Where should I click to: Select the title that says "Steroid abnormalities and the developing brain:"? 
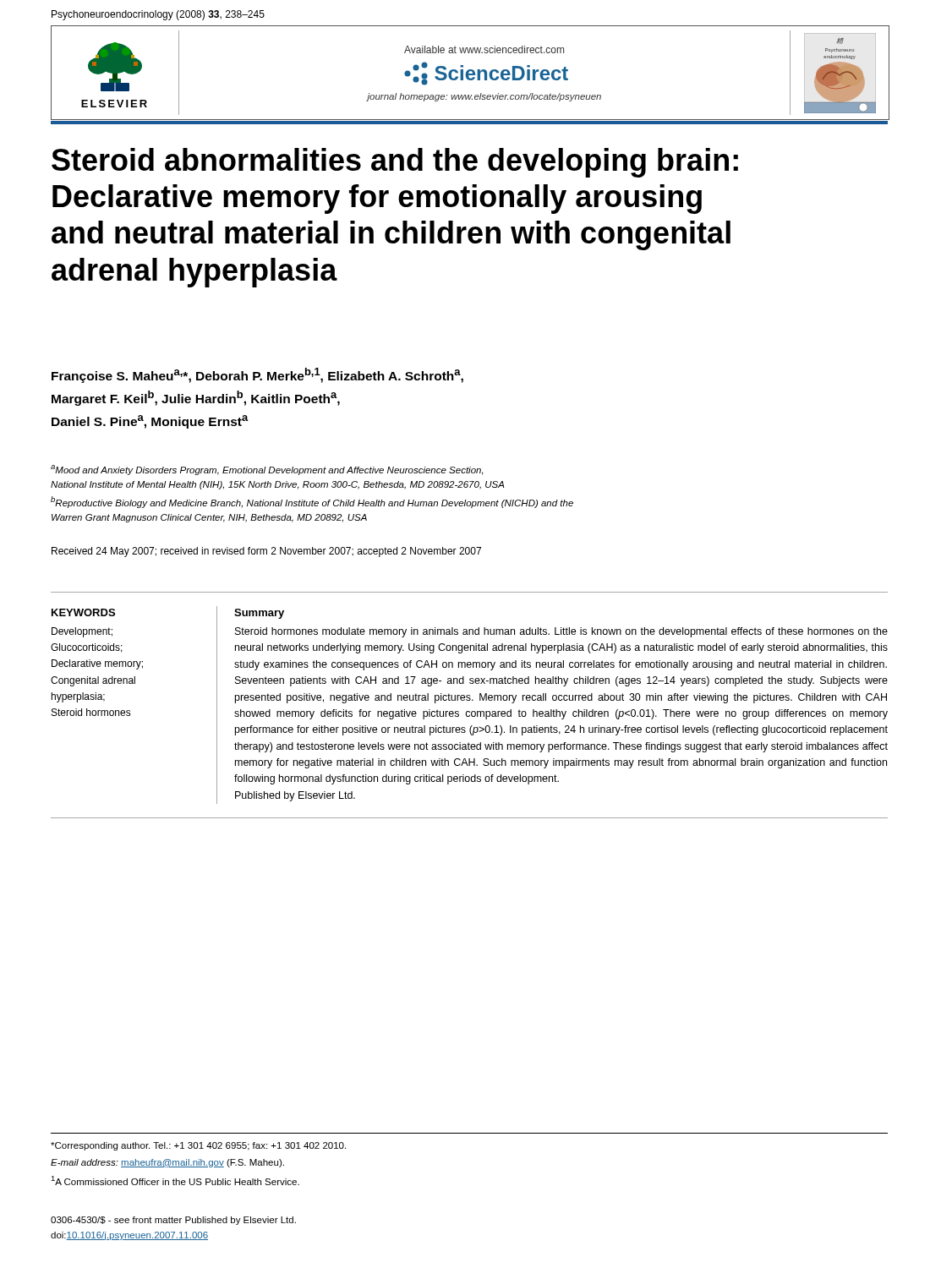point(469,215)
